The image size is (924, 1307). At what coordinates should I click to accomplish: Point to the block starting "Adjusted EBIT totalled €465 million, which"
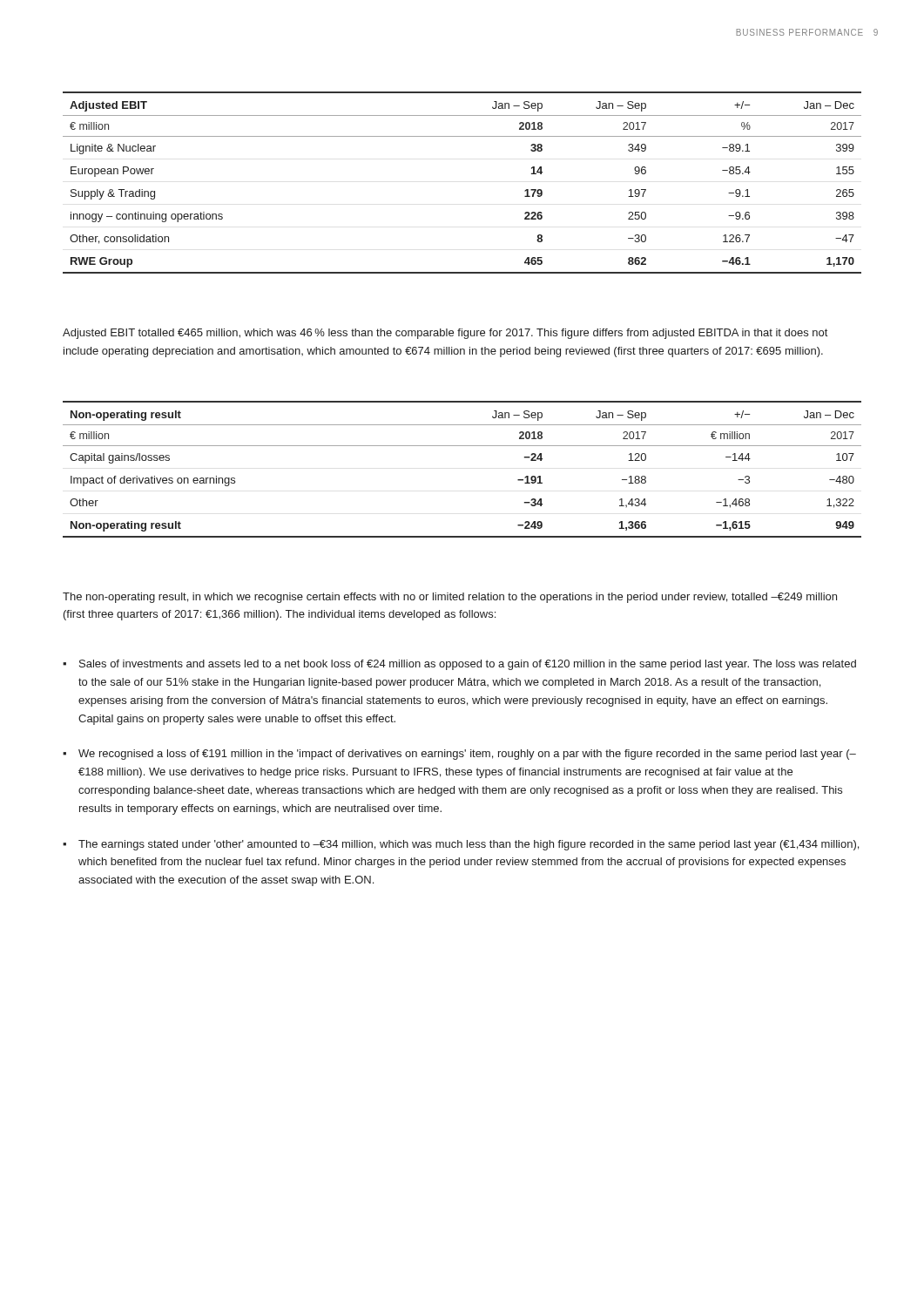point(445,341)
